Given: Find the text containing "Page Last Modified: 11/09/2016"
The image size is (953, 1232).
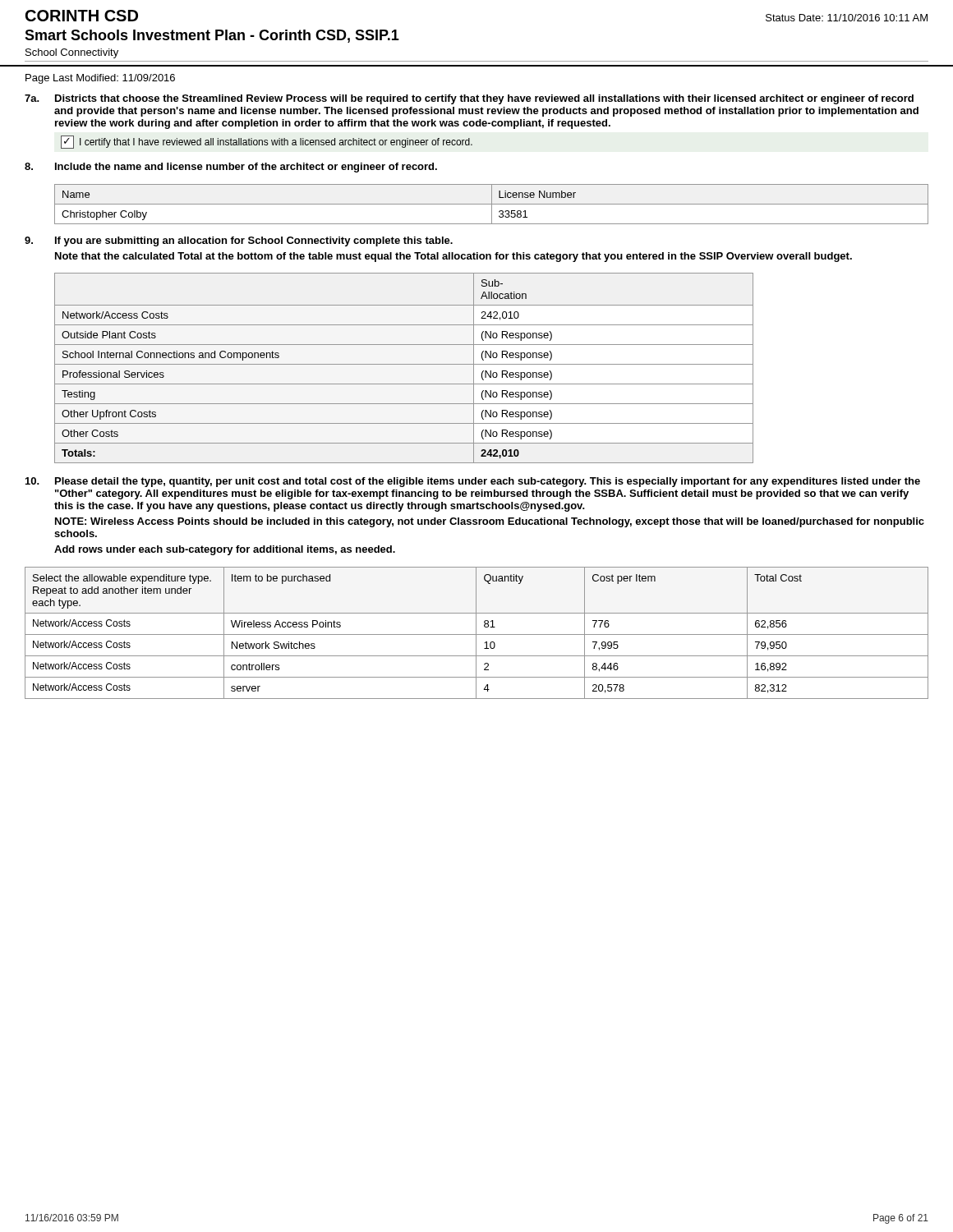Looking at the screenshot, I should click(x=100, y=78).
